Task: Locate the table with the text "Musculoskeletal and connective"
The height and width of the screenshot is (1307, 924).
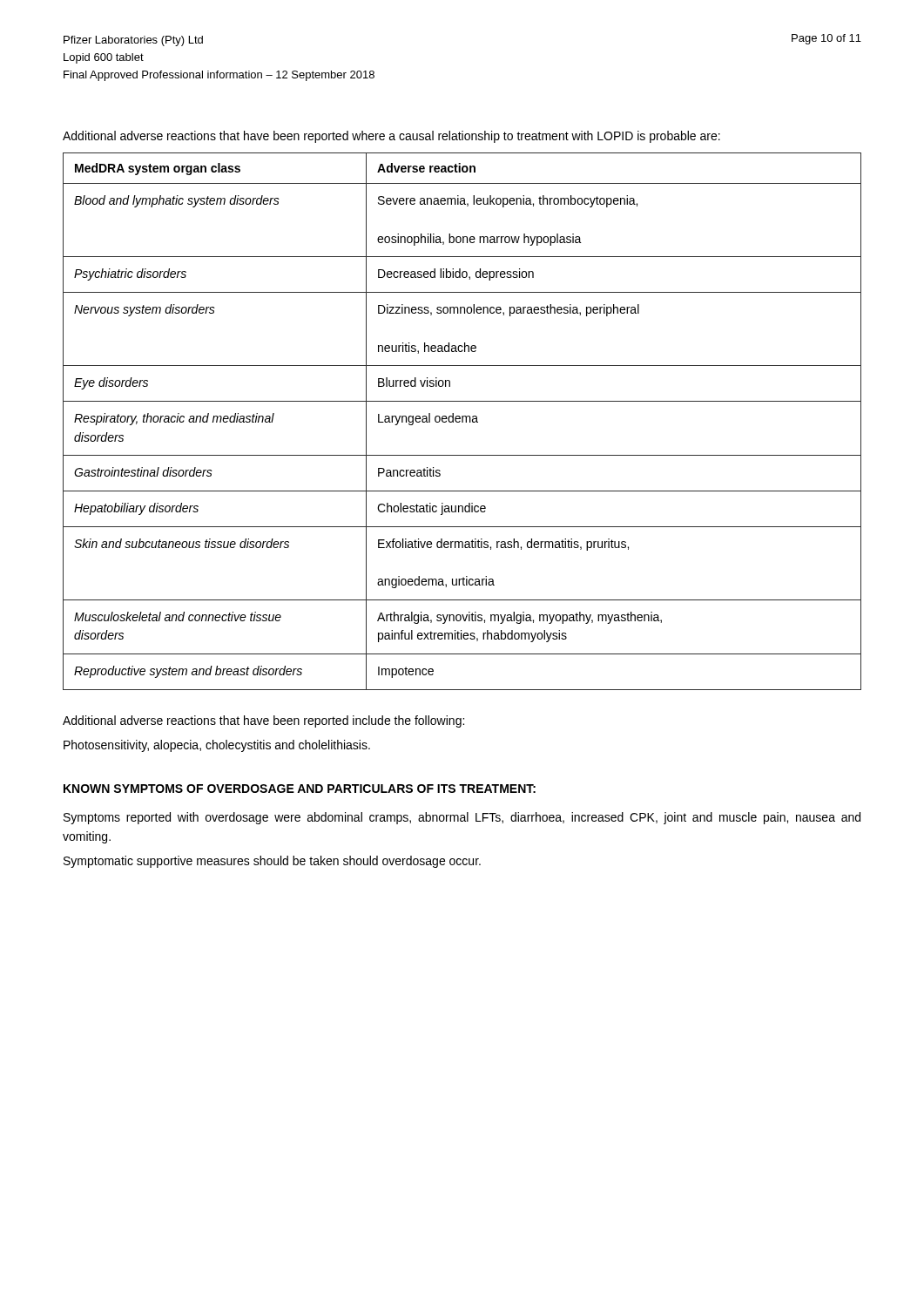Action: (x=462, y=421)
